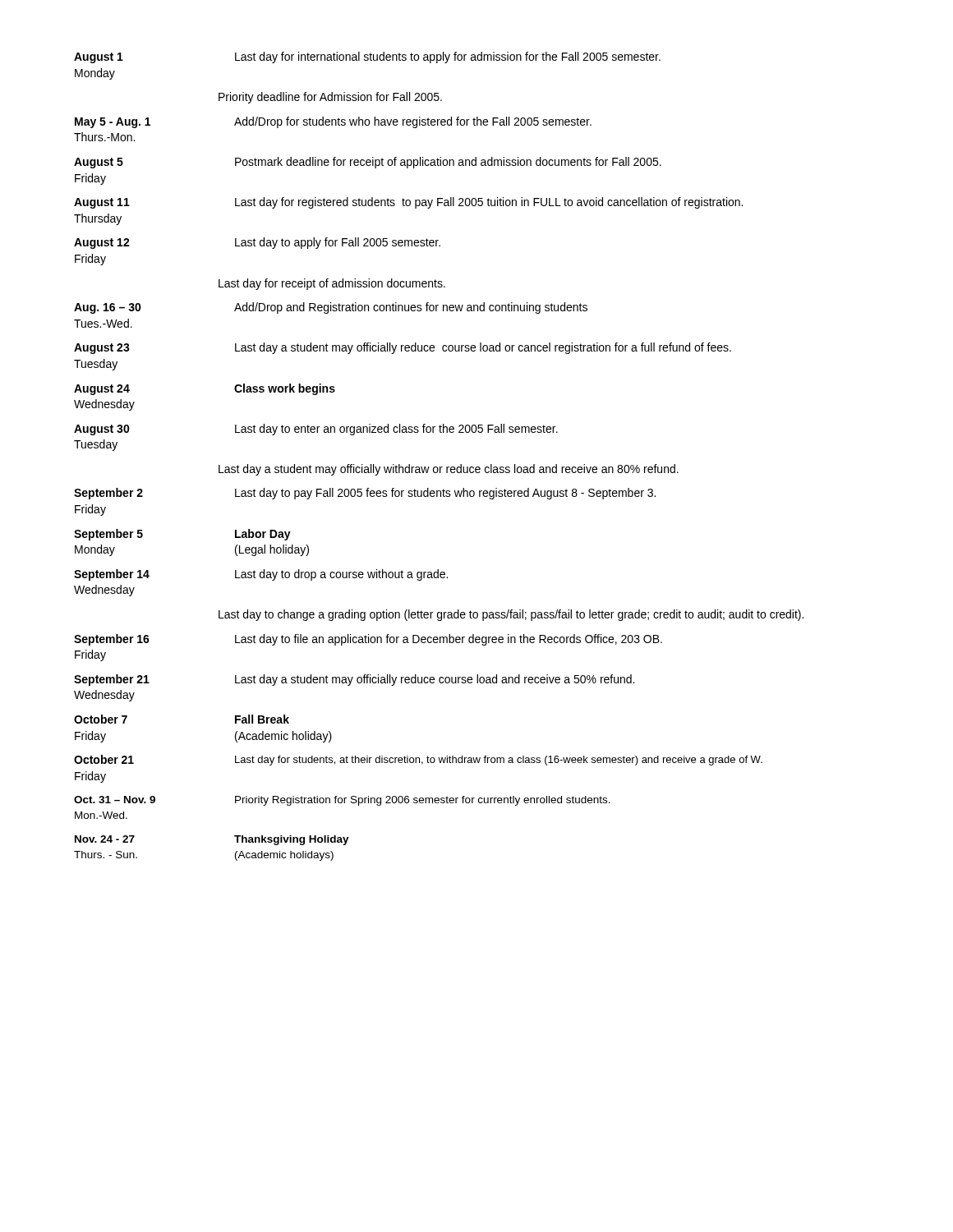Click on the text block starting "Priority deadline for"
This screenshot has height=1232, width=953.
pos(330,98)
